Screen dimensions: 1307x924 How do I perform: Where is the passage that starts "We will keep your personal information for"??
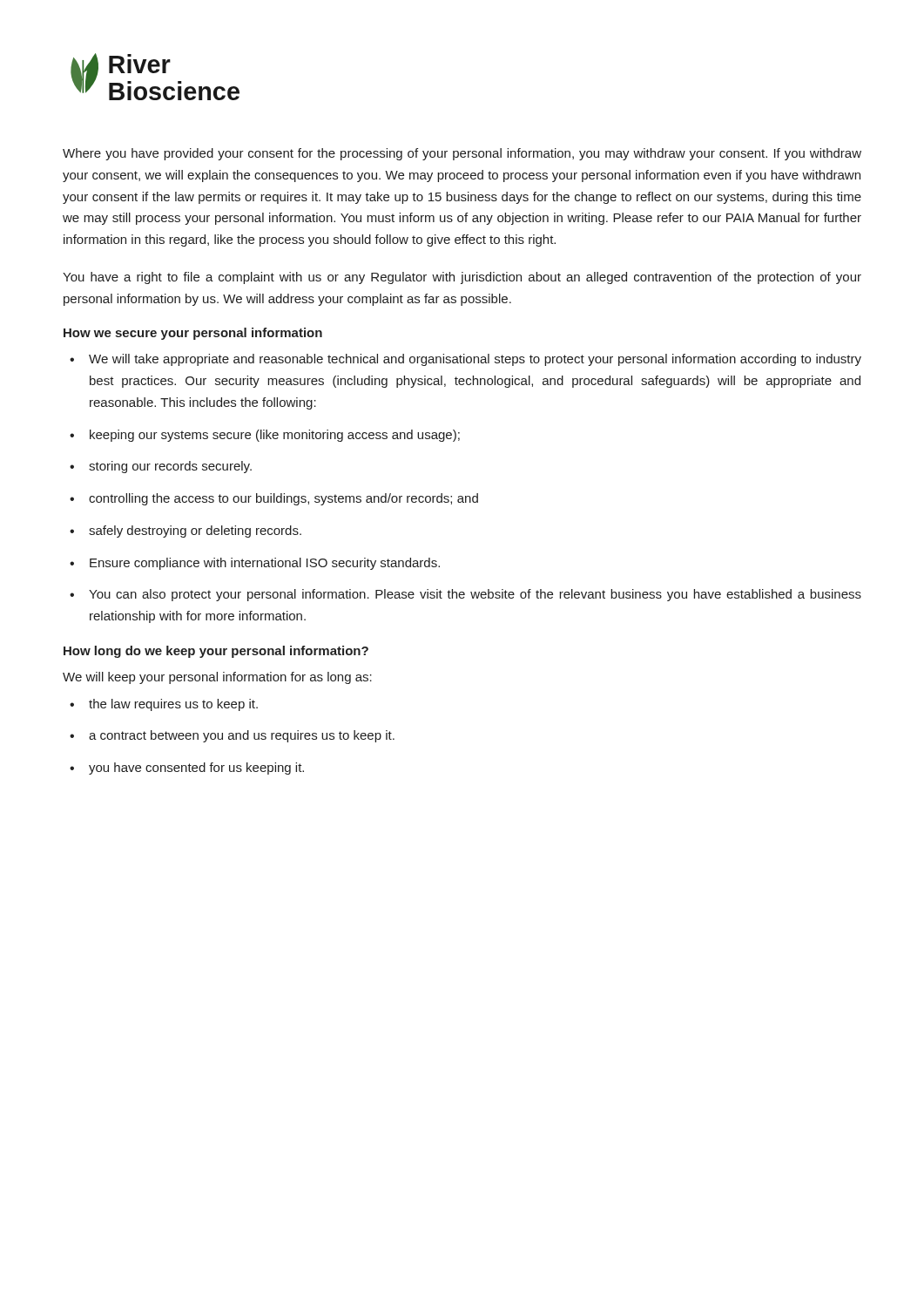pos(218,677)
